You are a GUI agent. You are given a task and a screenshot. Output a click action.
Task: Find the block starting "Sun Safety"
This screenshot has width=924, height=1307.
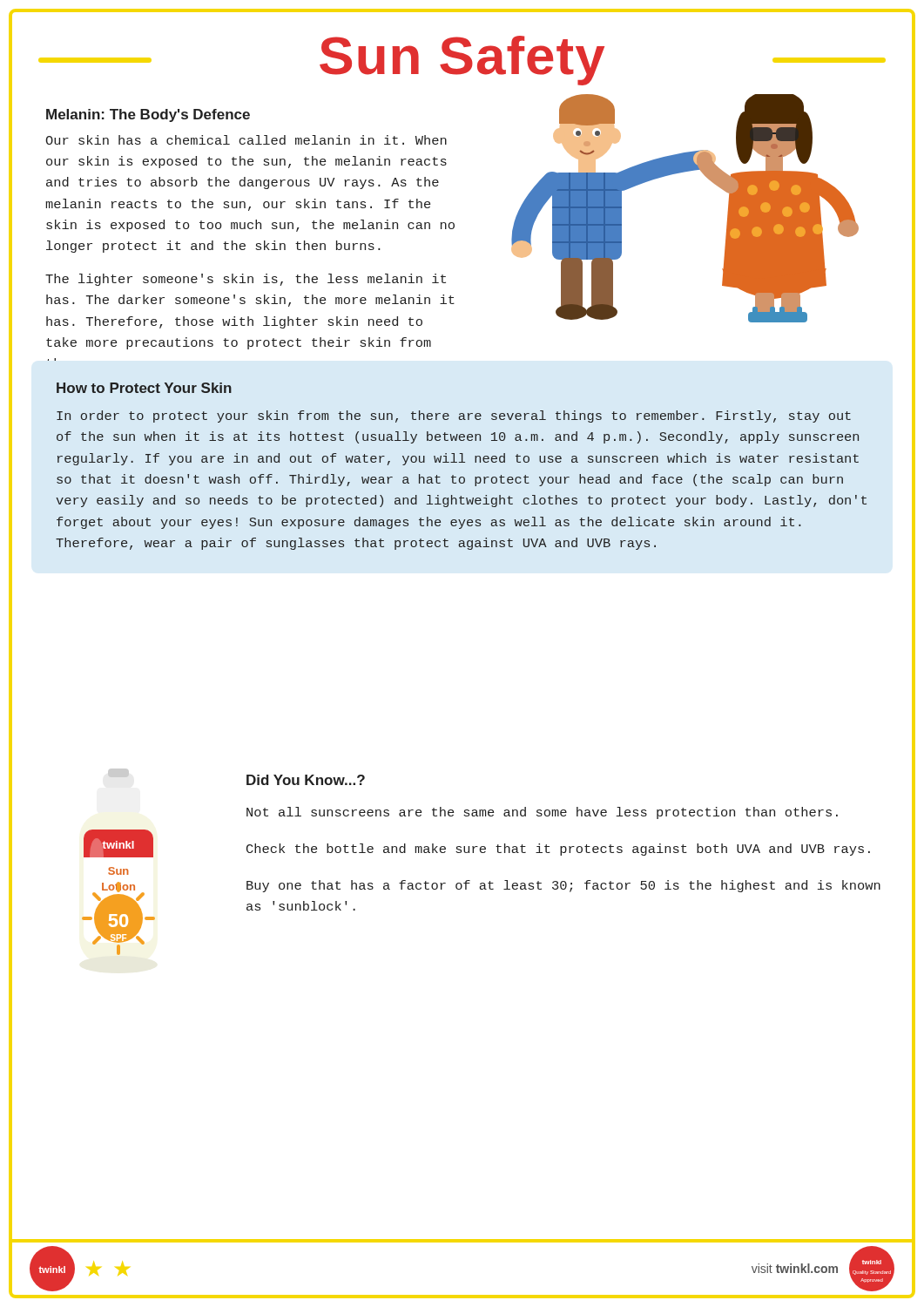(462, 55)
